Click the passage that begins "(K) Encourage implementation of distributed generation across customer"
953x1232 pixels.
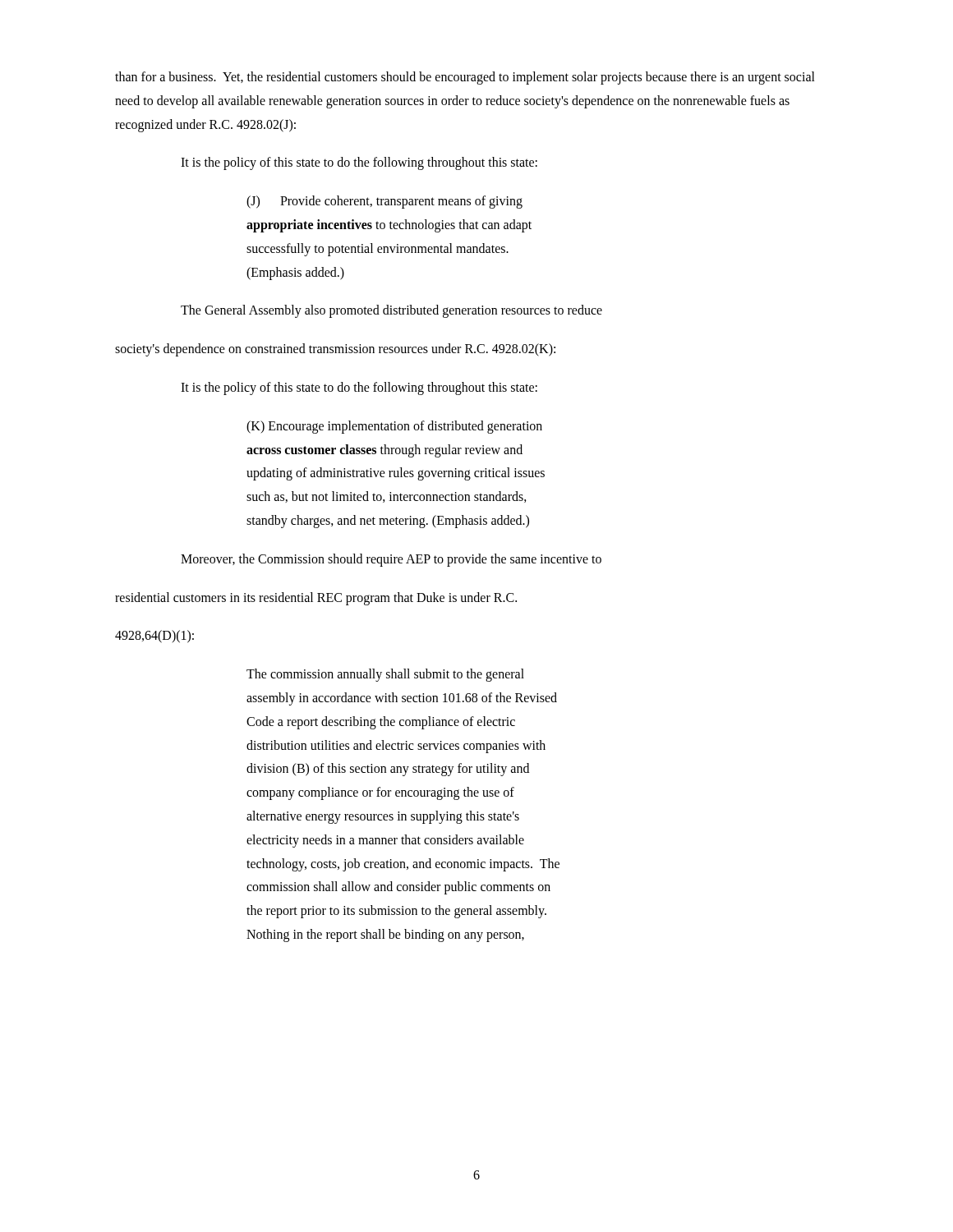[x=396, y=473]
